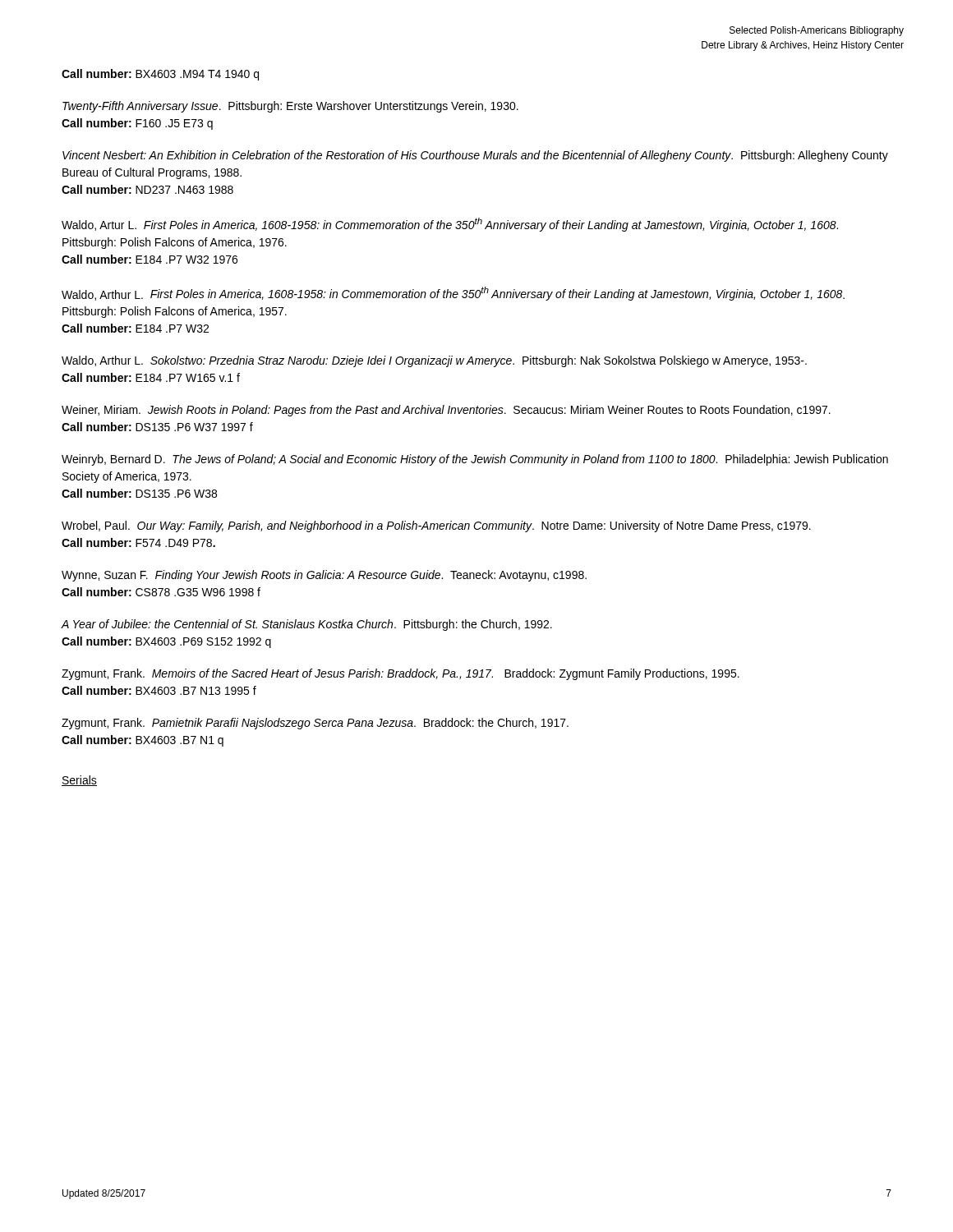Select the element starting "Vincent Nesbert: An Exhibition"
The height and width of the screenshot is (1232, 953).
click(475, 156)
